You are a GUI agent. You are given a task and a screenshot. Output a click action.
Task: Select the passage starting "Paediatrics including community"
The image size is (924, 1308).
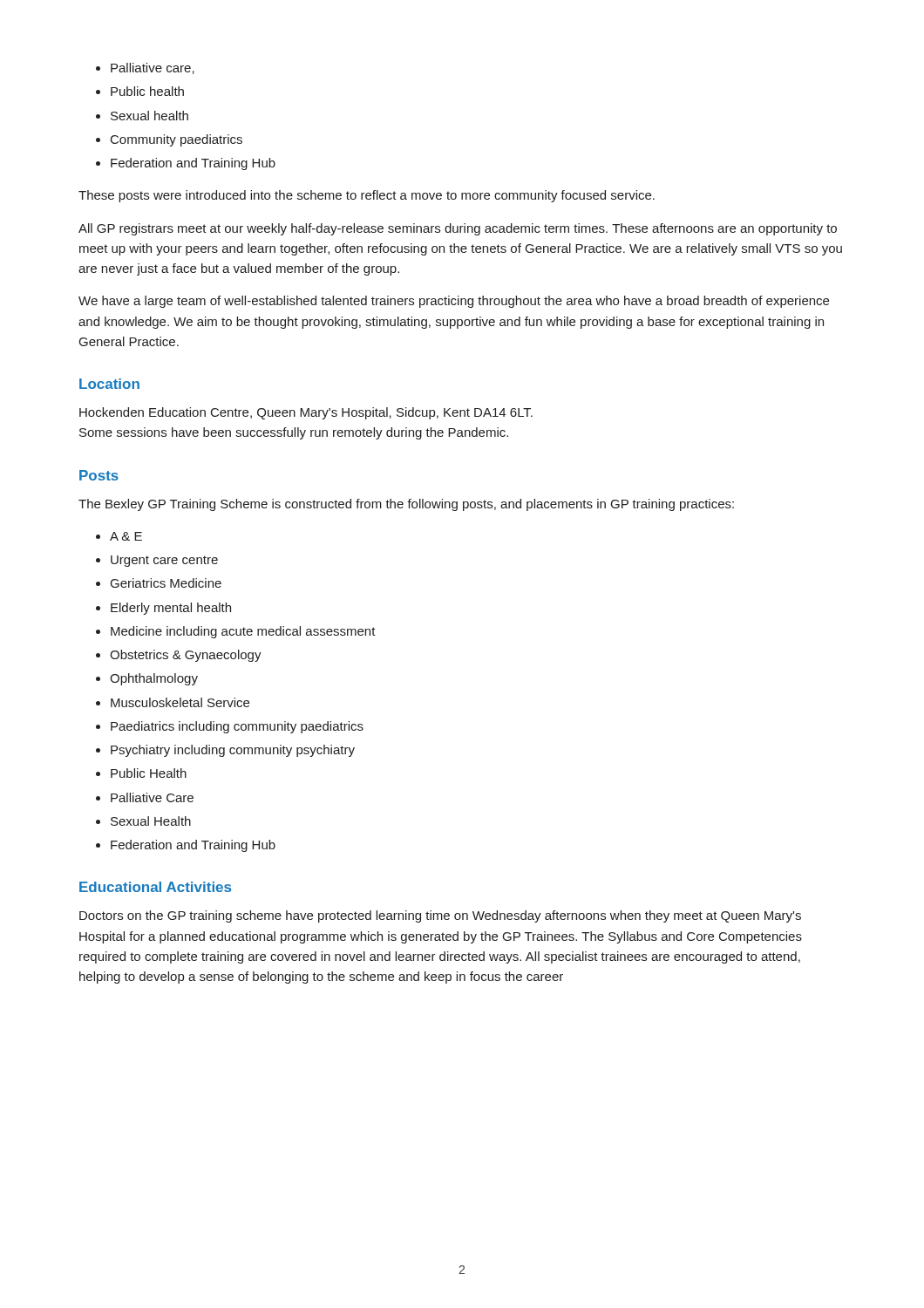237,726
